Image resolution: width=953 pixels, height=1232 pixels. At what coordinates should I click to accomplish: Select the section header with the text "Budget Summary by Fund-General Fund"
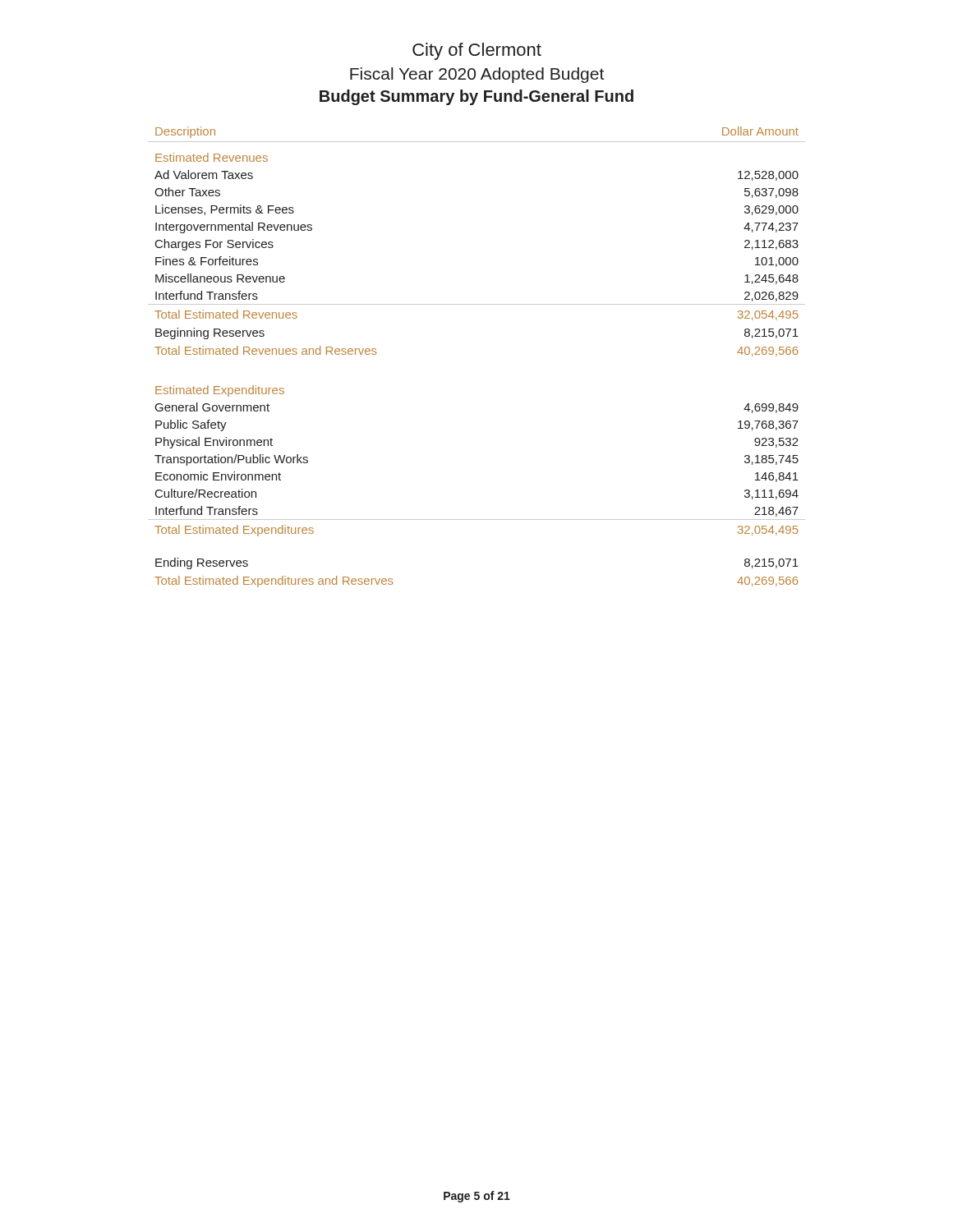tap(476, 96)
